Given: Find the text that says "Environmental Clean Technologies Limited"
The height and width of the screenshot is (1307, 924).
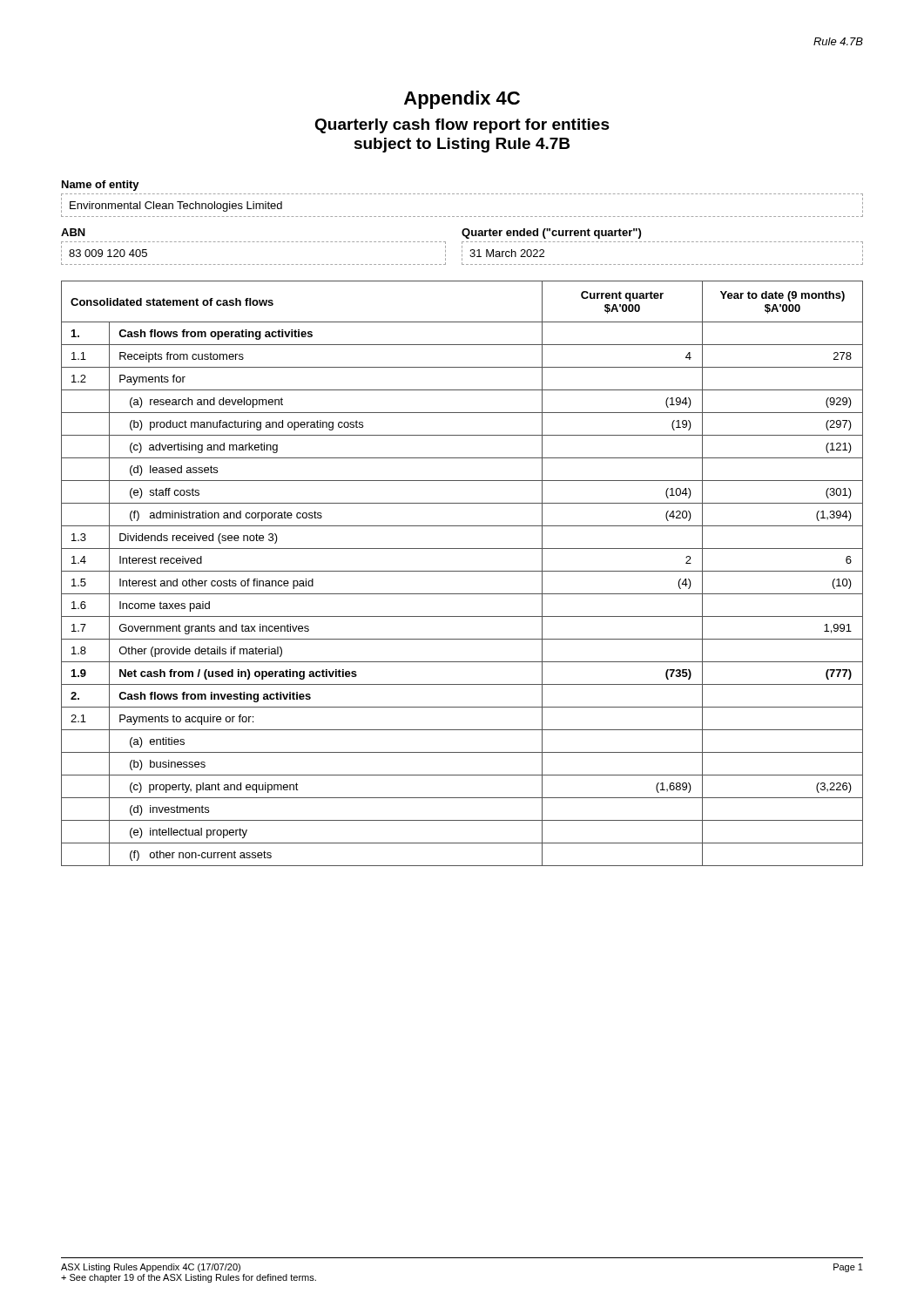Looking at the screenshot, I should (176, 205).
